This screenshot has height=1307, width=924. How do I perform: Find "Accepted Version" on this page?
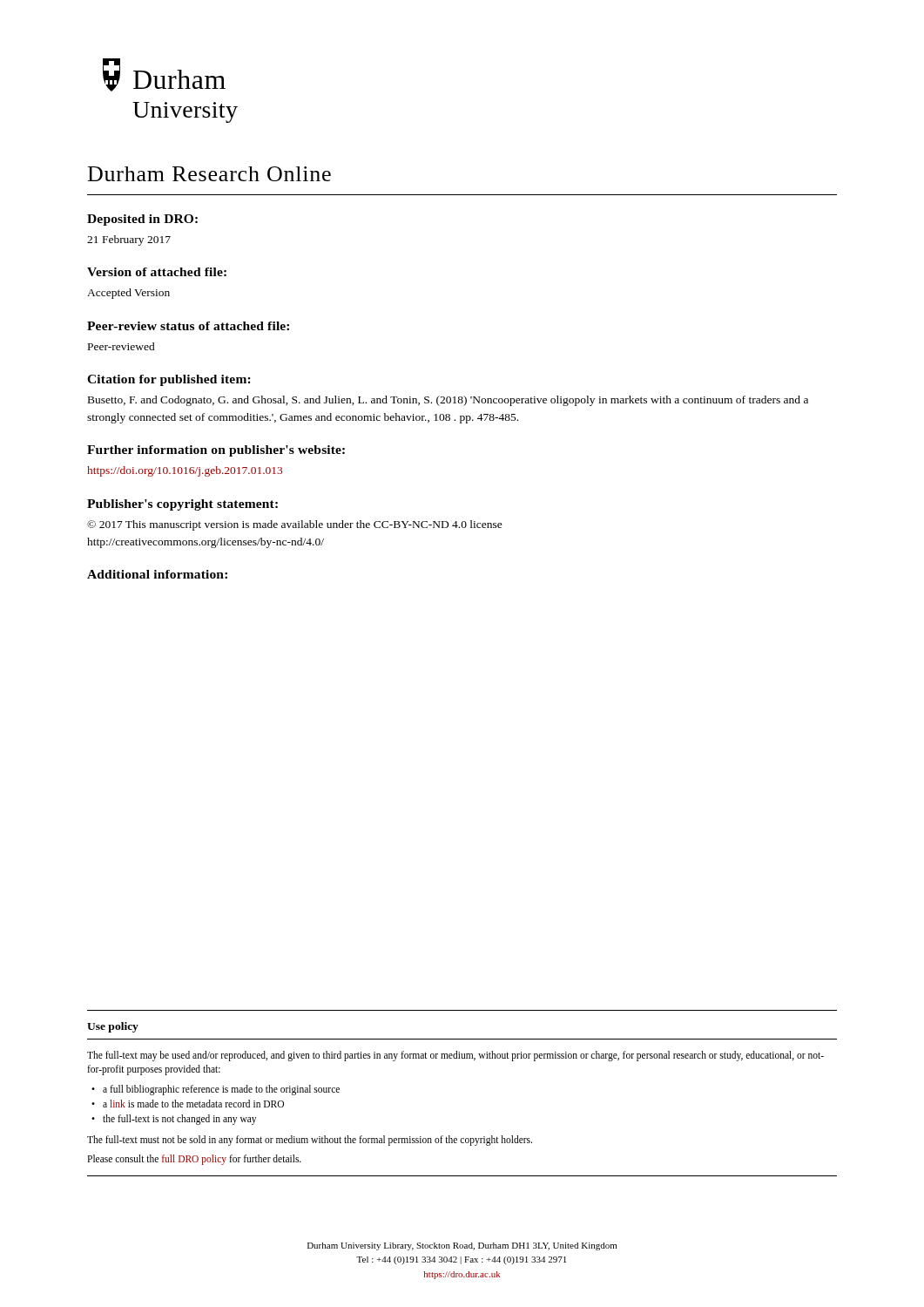pos(129,293)
